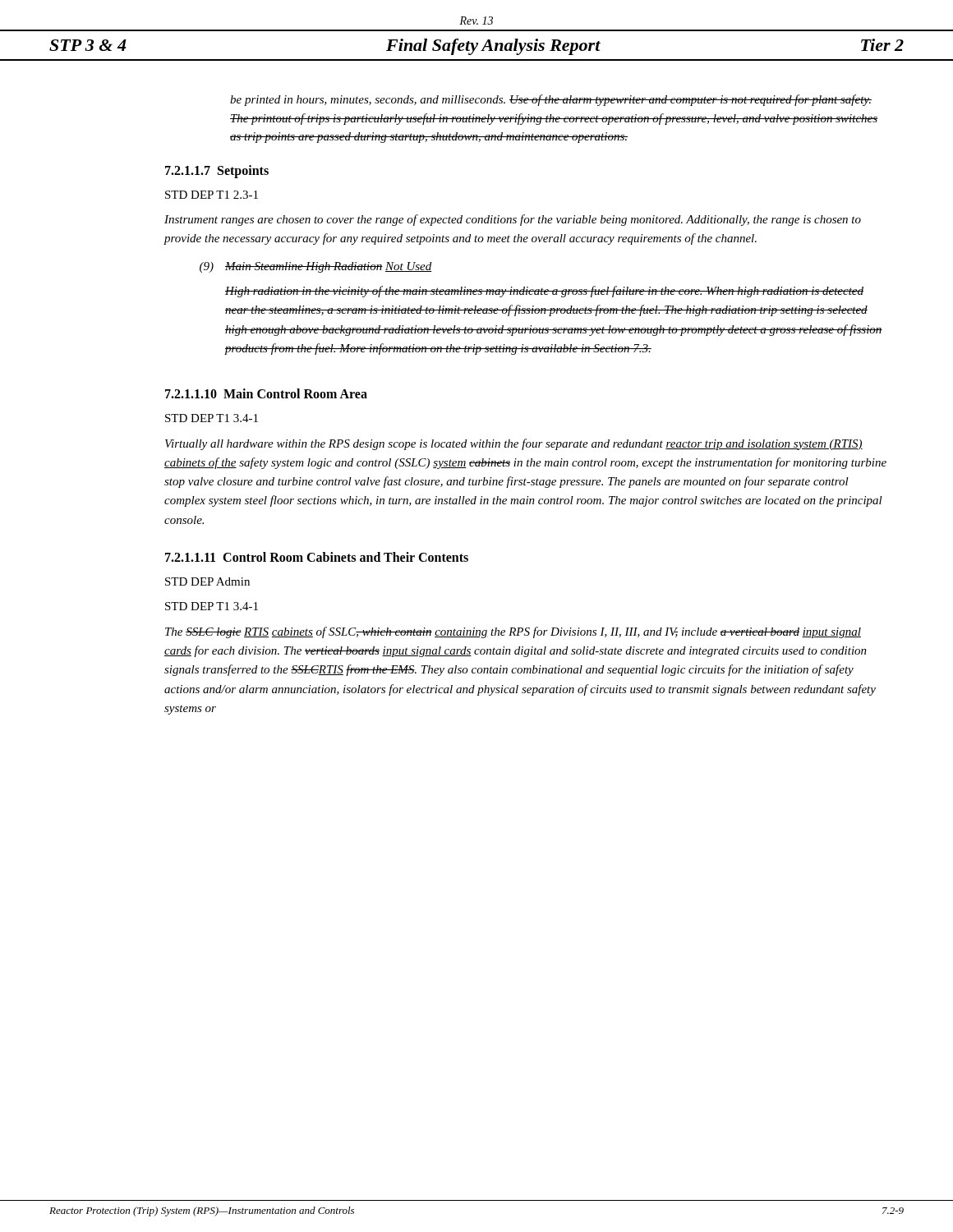Find the section header that reads "7.2.1.1.11 Control Room Cabinets and Their"
953x1232 pixels.
point(316,557)
